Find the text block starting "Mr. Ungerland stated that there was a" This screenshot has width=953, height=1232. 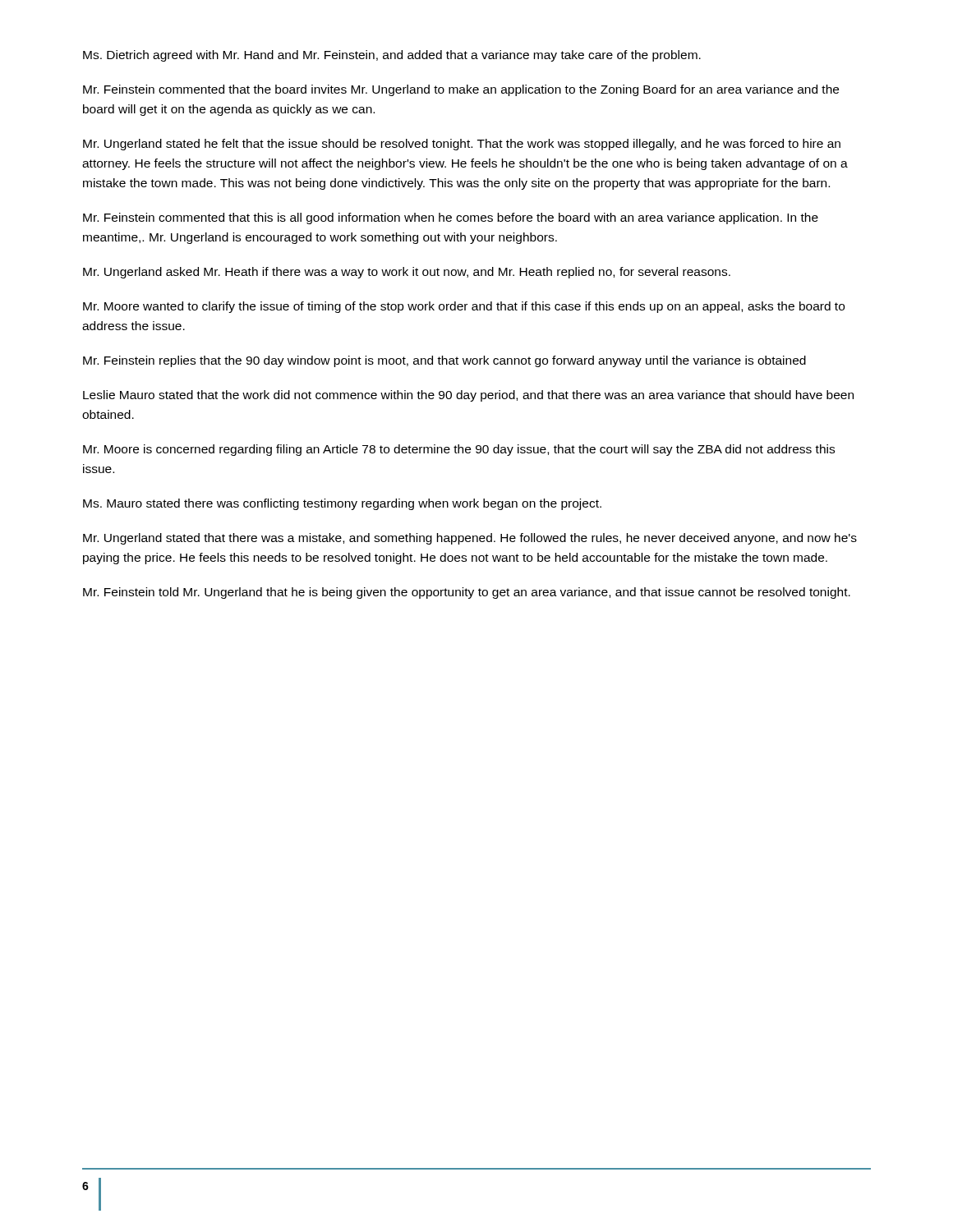coord(470,548)
